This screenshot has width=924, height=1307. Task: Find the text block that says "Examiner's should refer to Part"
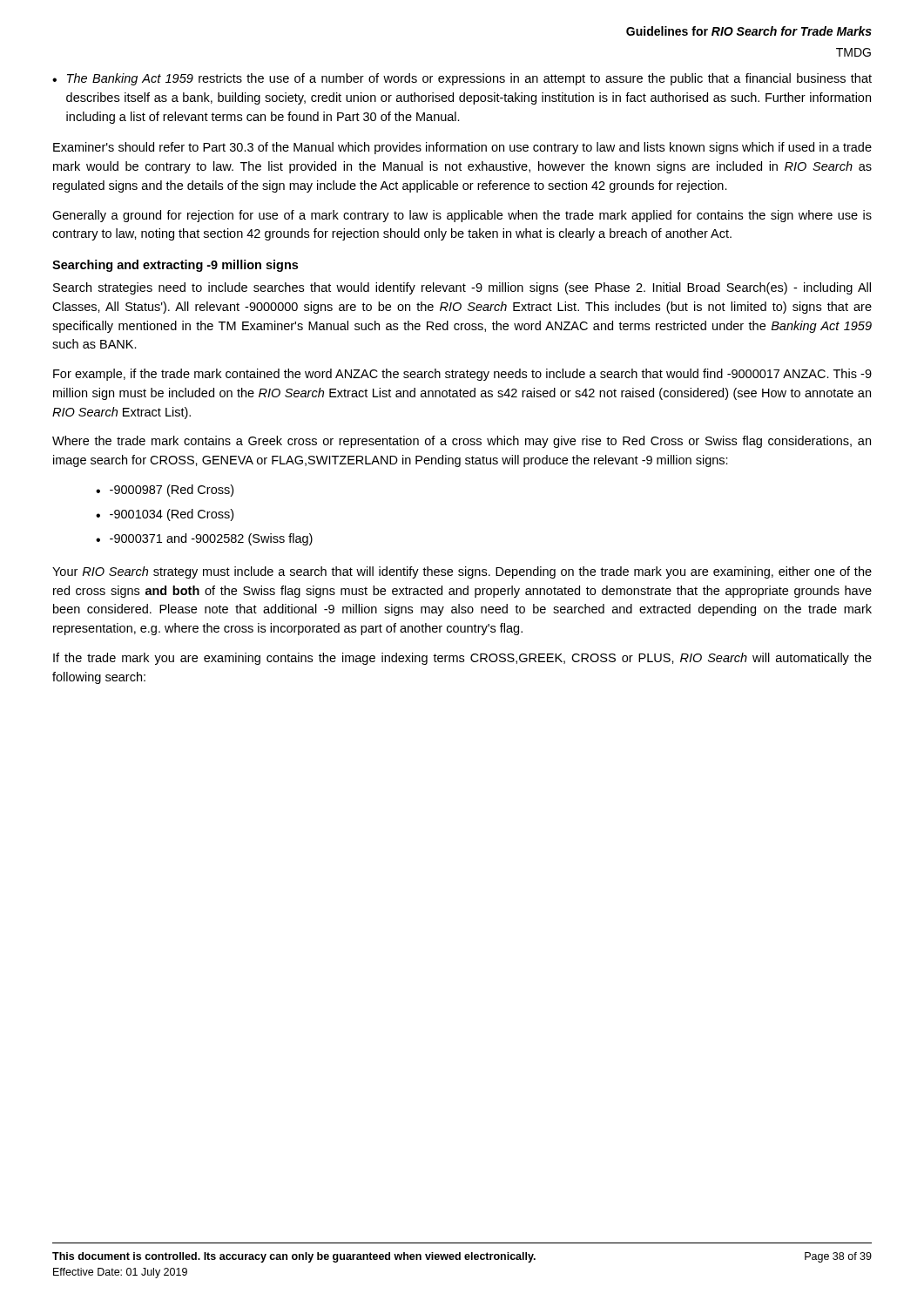462,166
